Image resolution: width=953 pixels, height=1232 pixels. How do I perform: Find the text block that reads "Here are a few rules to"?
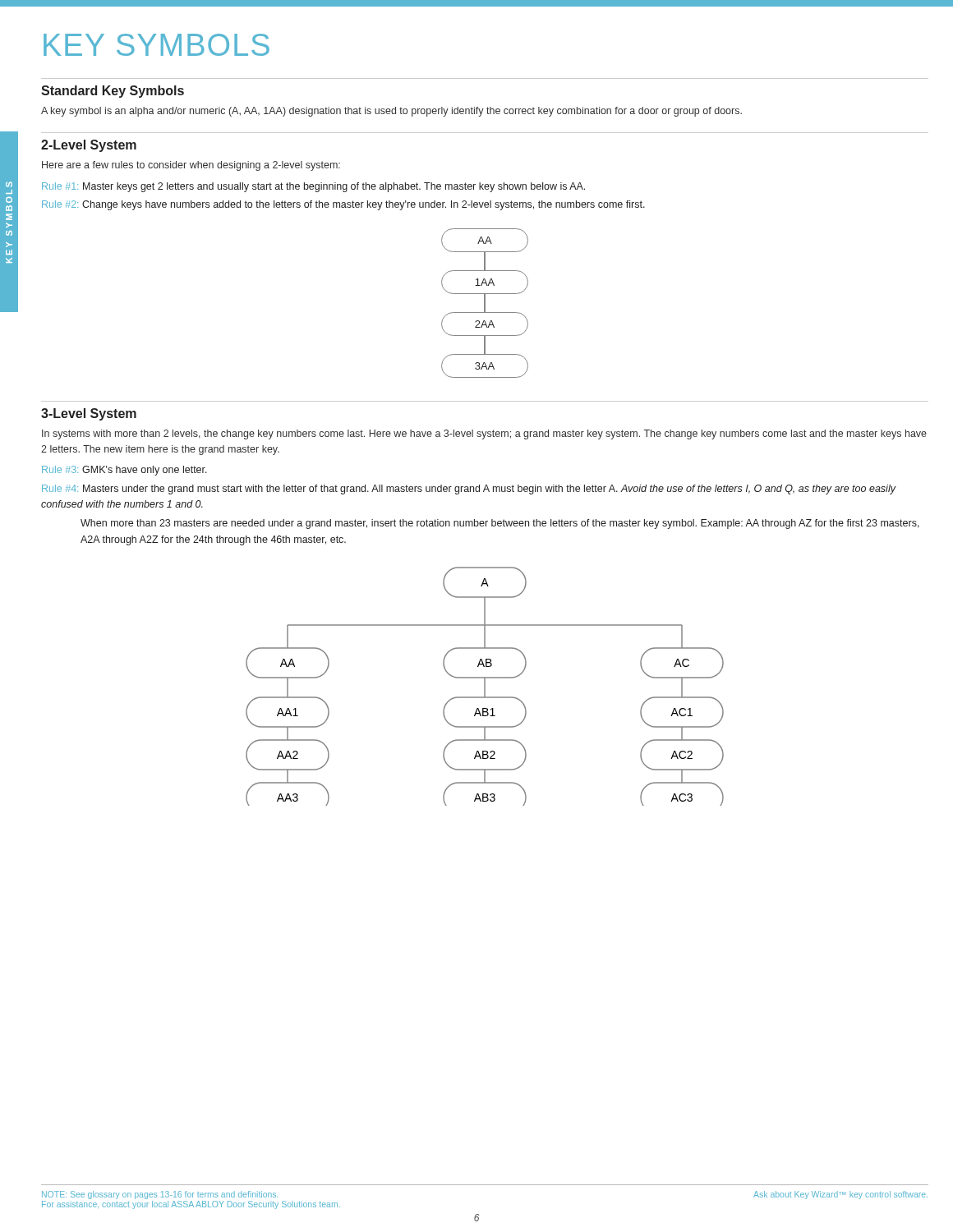tap(191, 165)
